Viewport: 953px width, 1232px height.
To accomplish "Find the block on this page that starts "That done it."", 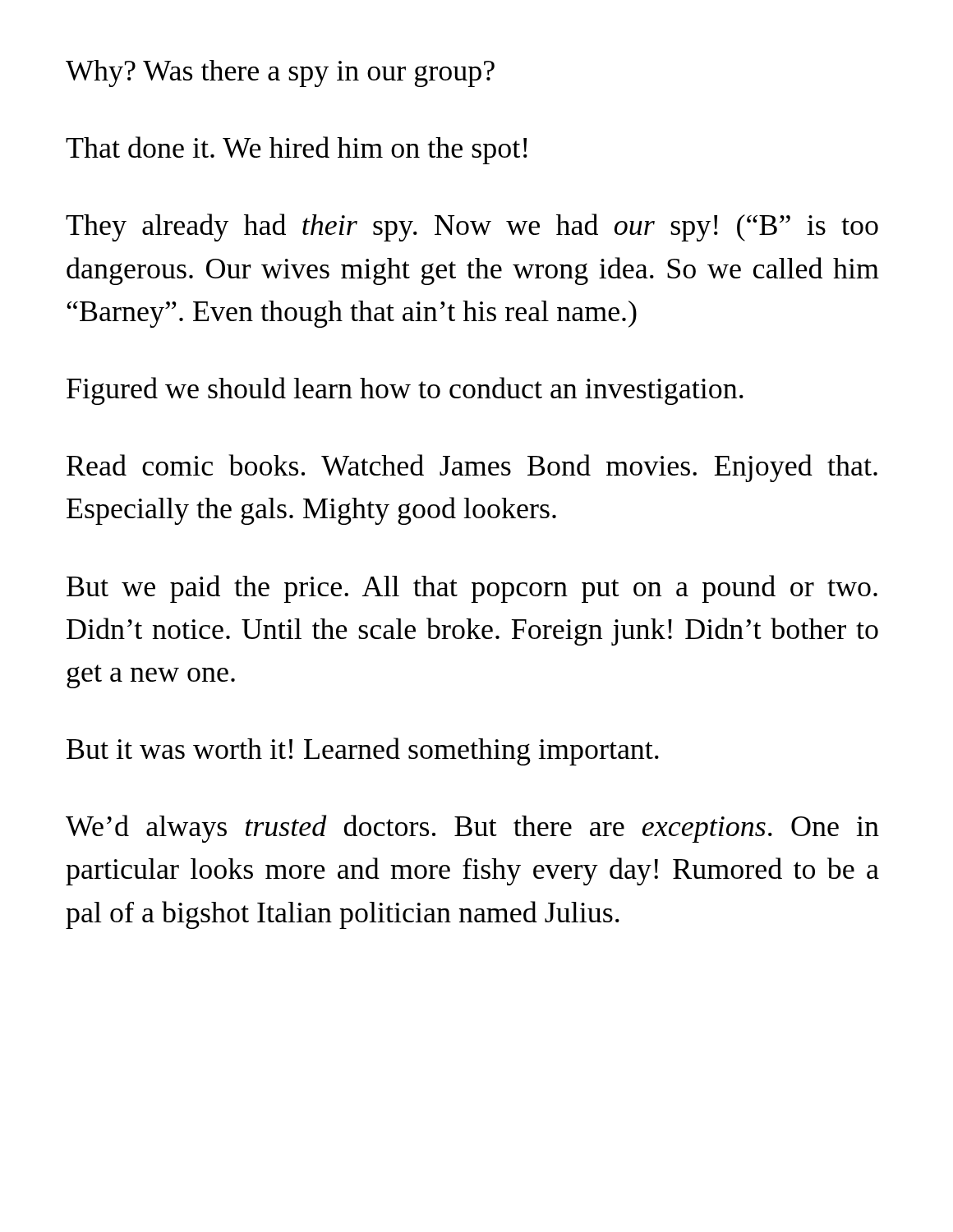I will [298, 148].
